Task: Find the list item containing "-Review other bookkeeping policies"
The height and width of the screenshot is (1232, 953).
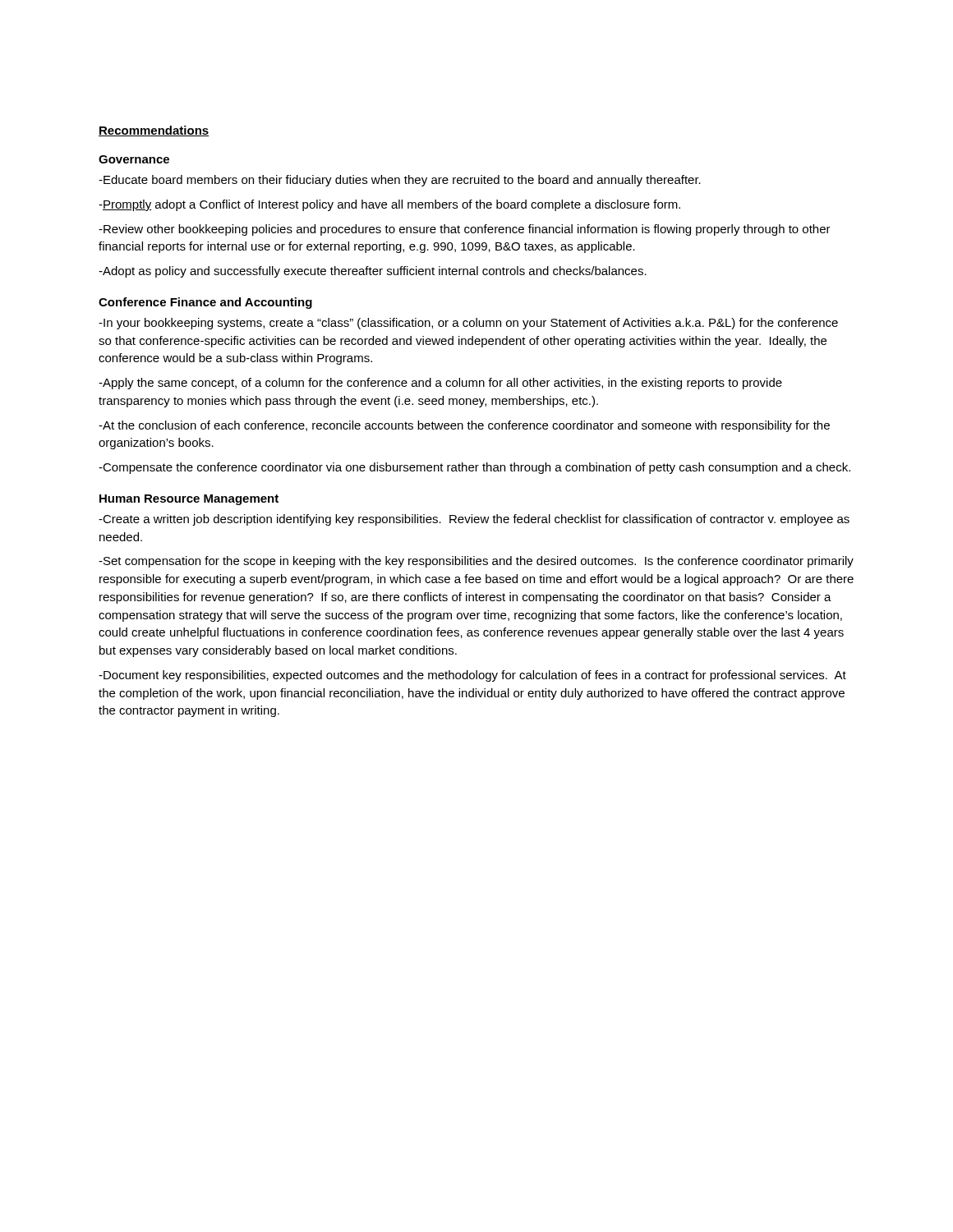Action: [x=464, y=237]
